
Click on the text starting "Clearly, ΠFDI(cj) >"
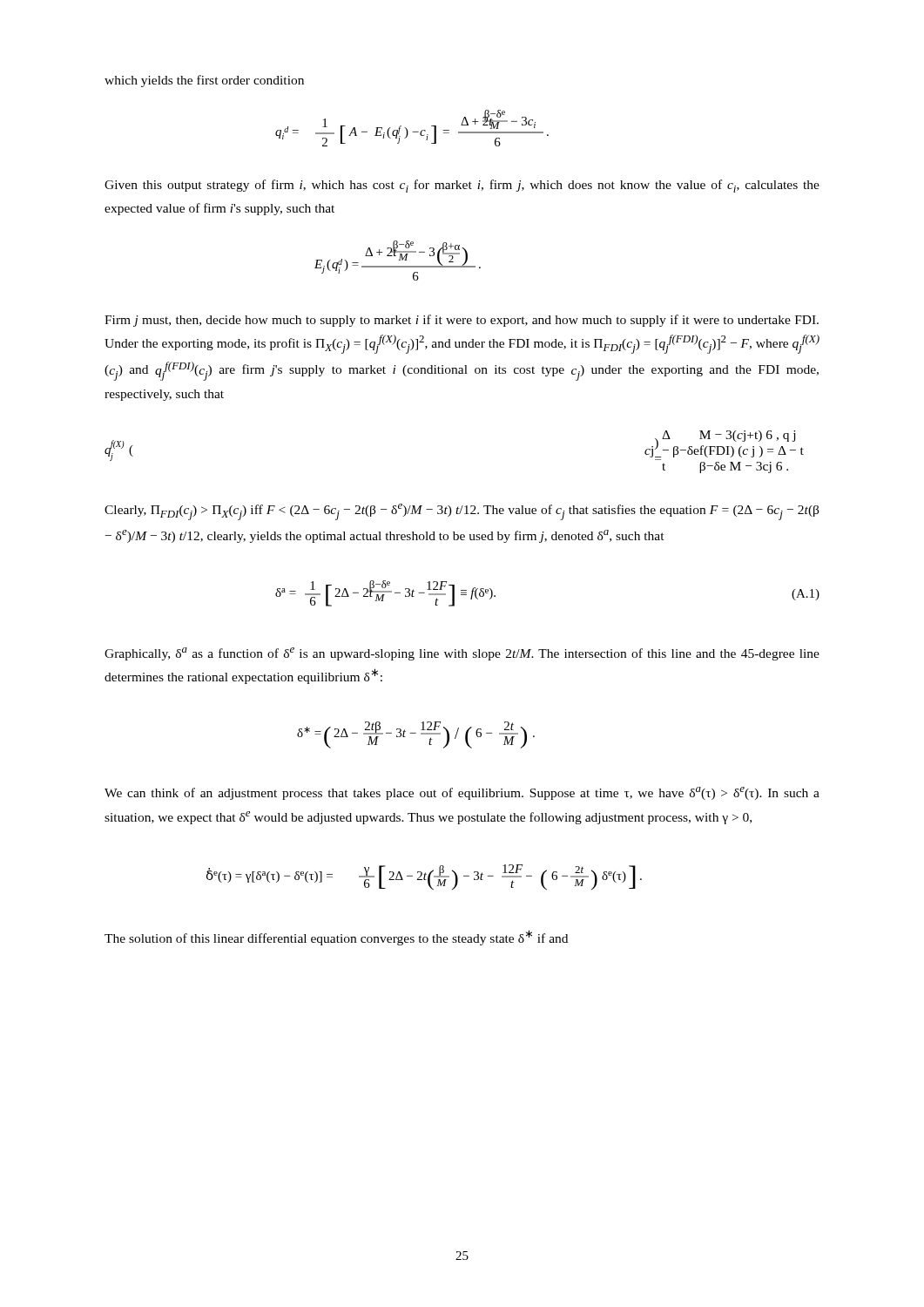462,521
